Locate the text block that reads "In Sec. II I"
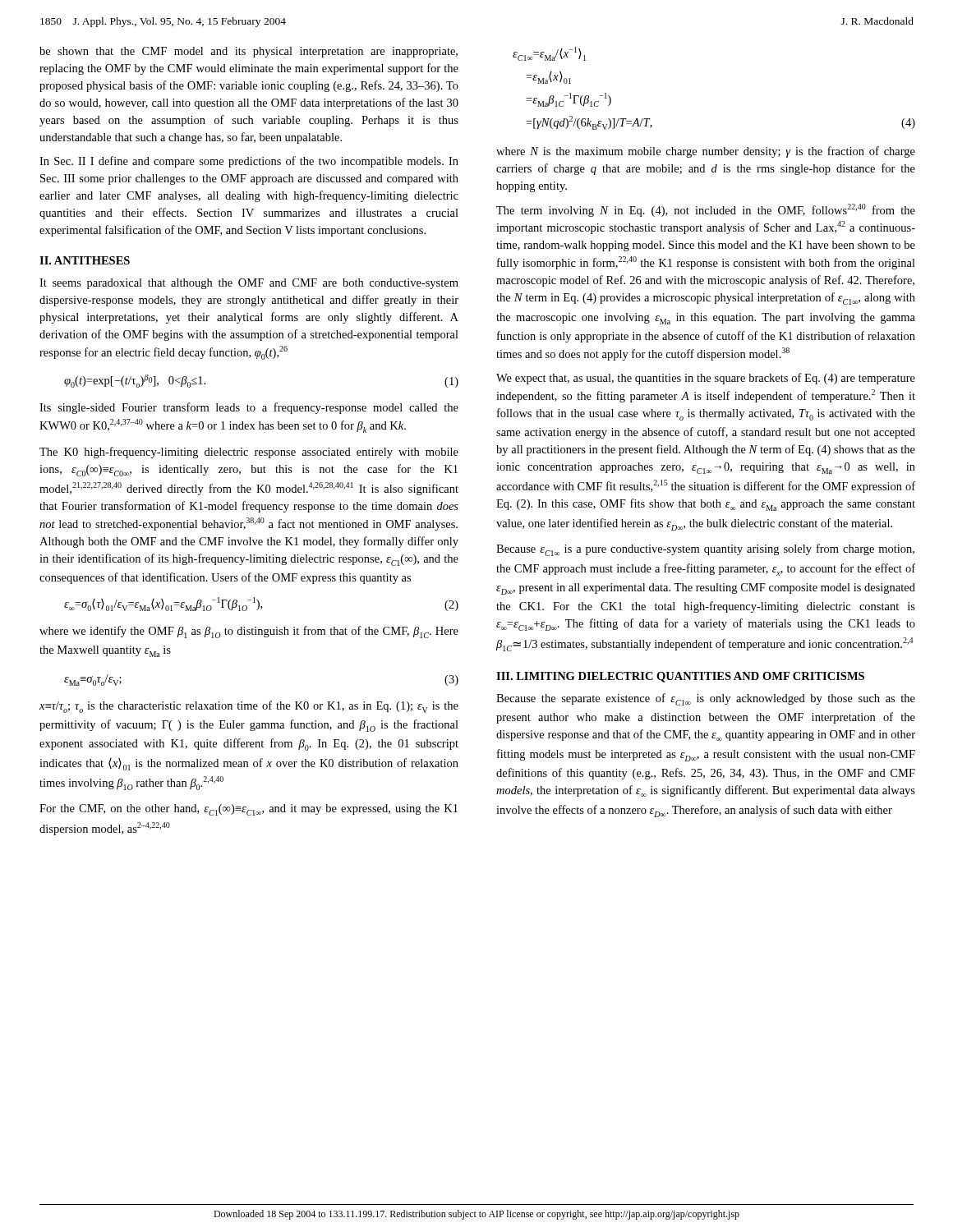This screenshot has height=1232, width=953. click(x=249, y=196)
